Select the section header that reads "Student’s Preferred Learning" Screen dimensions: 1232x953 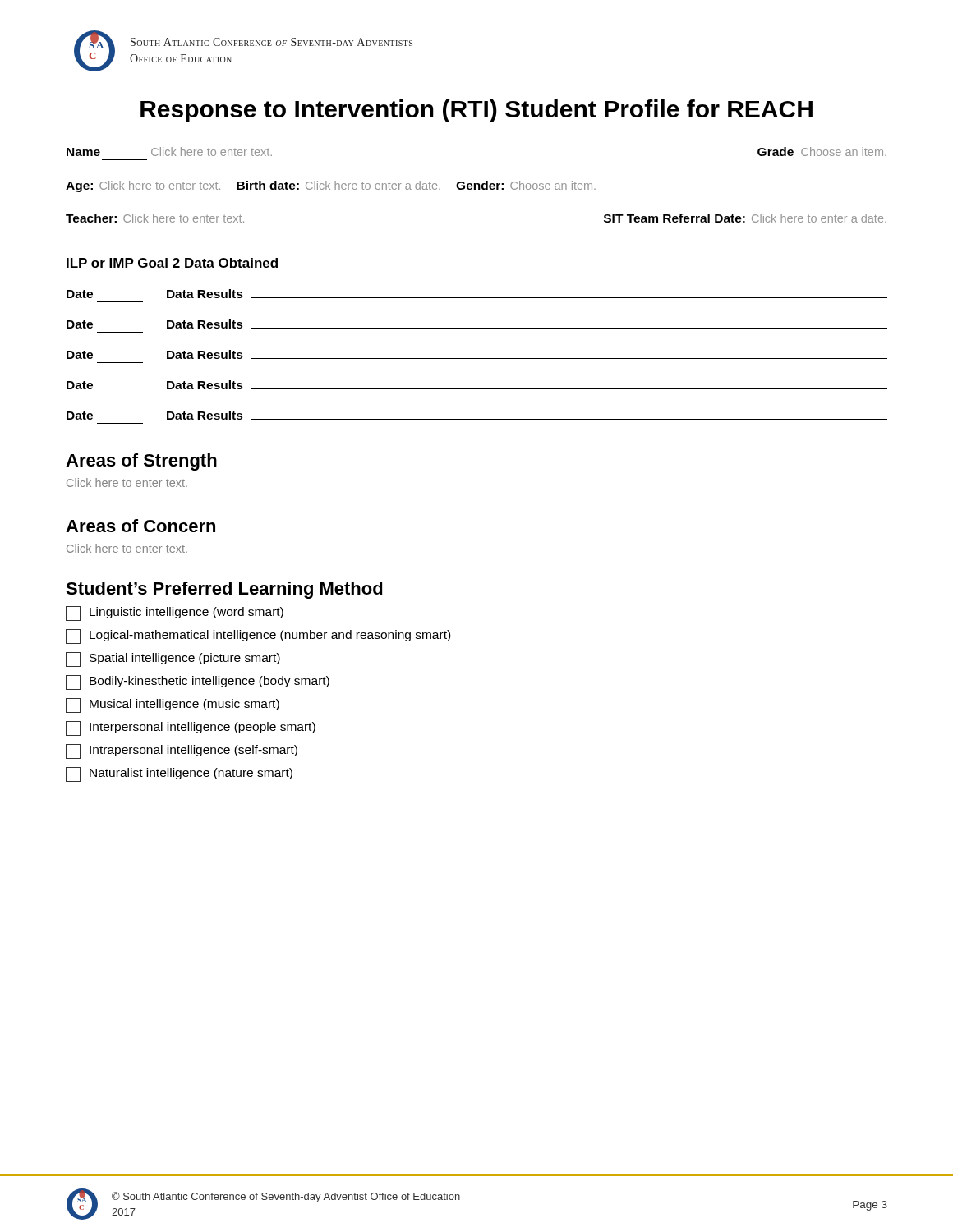(x=225, y=588)
